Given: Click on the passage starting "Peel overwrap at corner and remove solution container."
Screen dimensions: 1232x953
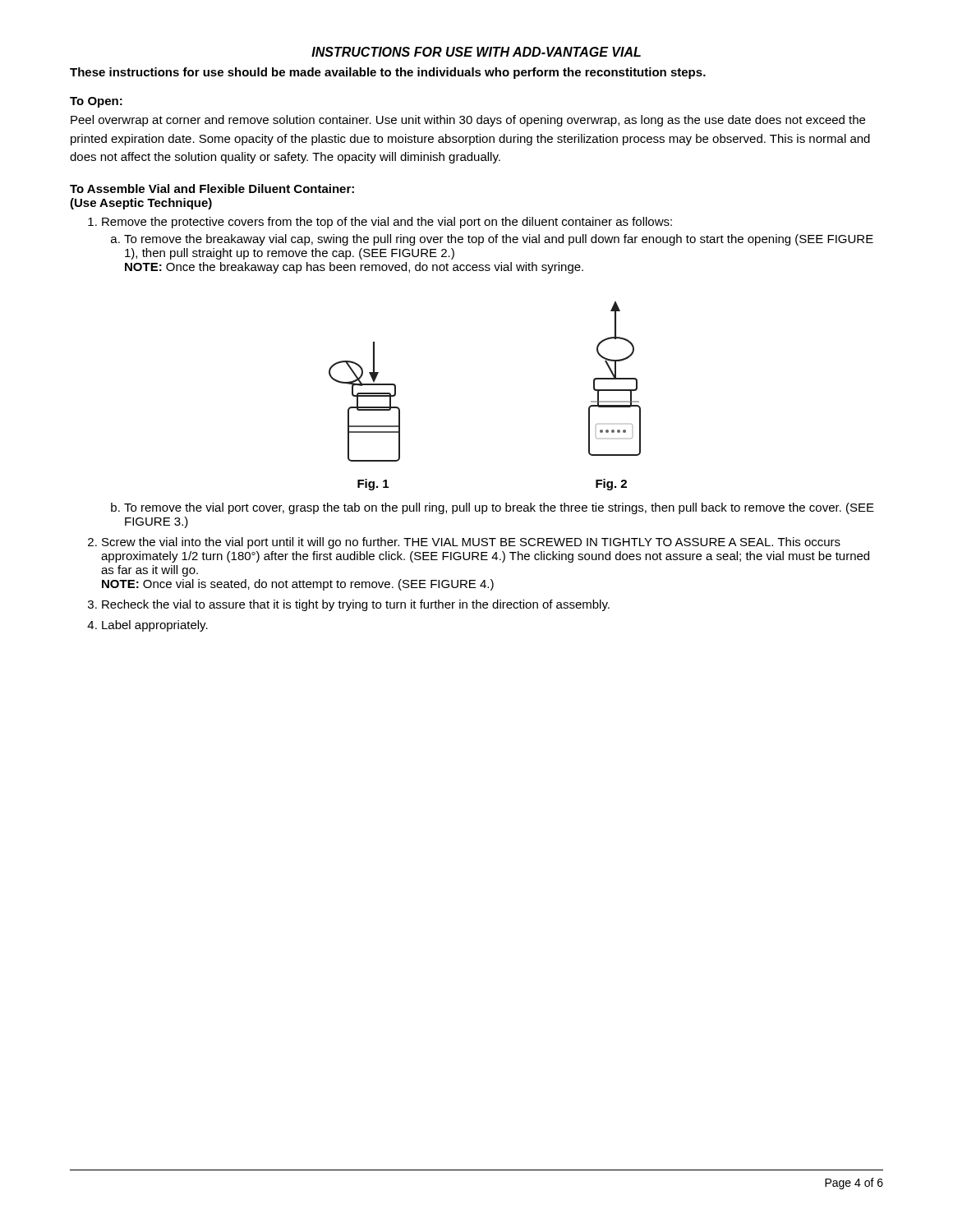Looking at the screenshot, I should pyautogui.click(x=470, y=138).
